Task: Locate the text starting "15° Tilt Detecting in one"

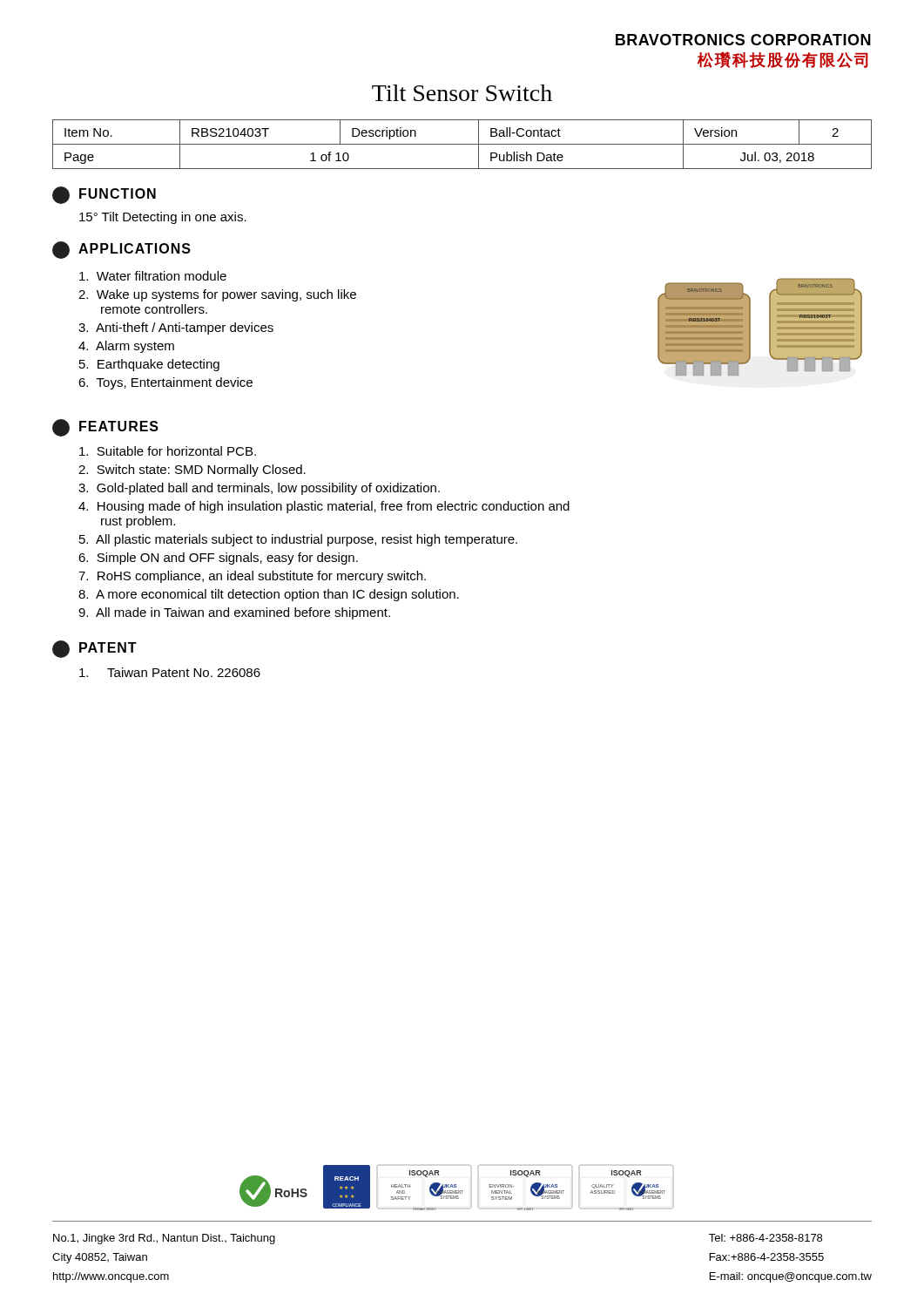Action: (163, 217)
